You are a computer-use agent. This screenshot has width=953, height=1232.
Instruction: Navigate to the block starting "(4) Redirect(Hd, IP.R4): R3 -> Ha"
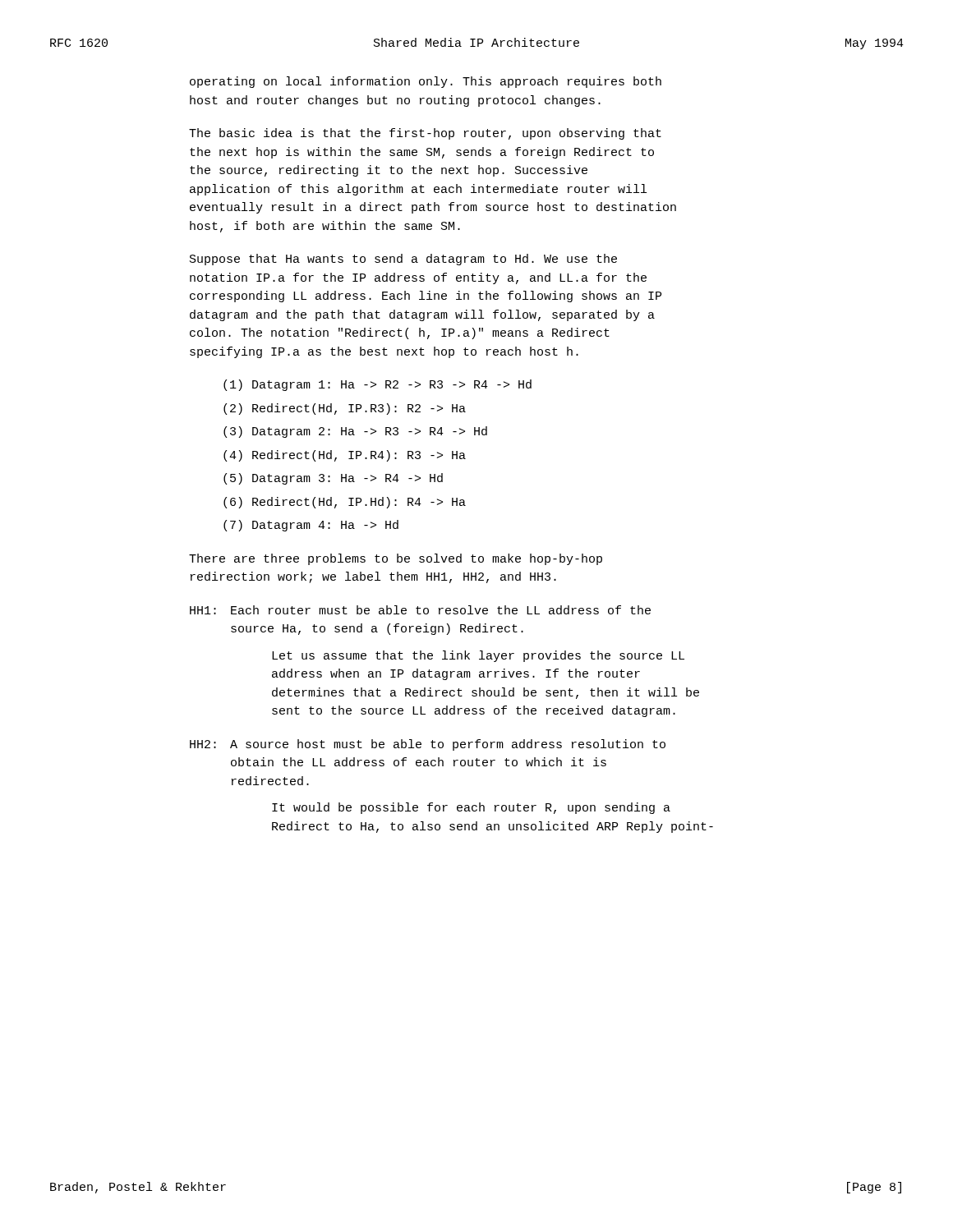[x=344, y=456]
